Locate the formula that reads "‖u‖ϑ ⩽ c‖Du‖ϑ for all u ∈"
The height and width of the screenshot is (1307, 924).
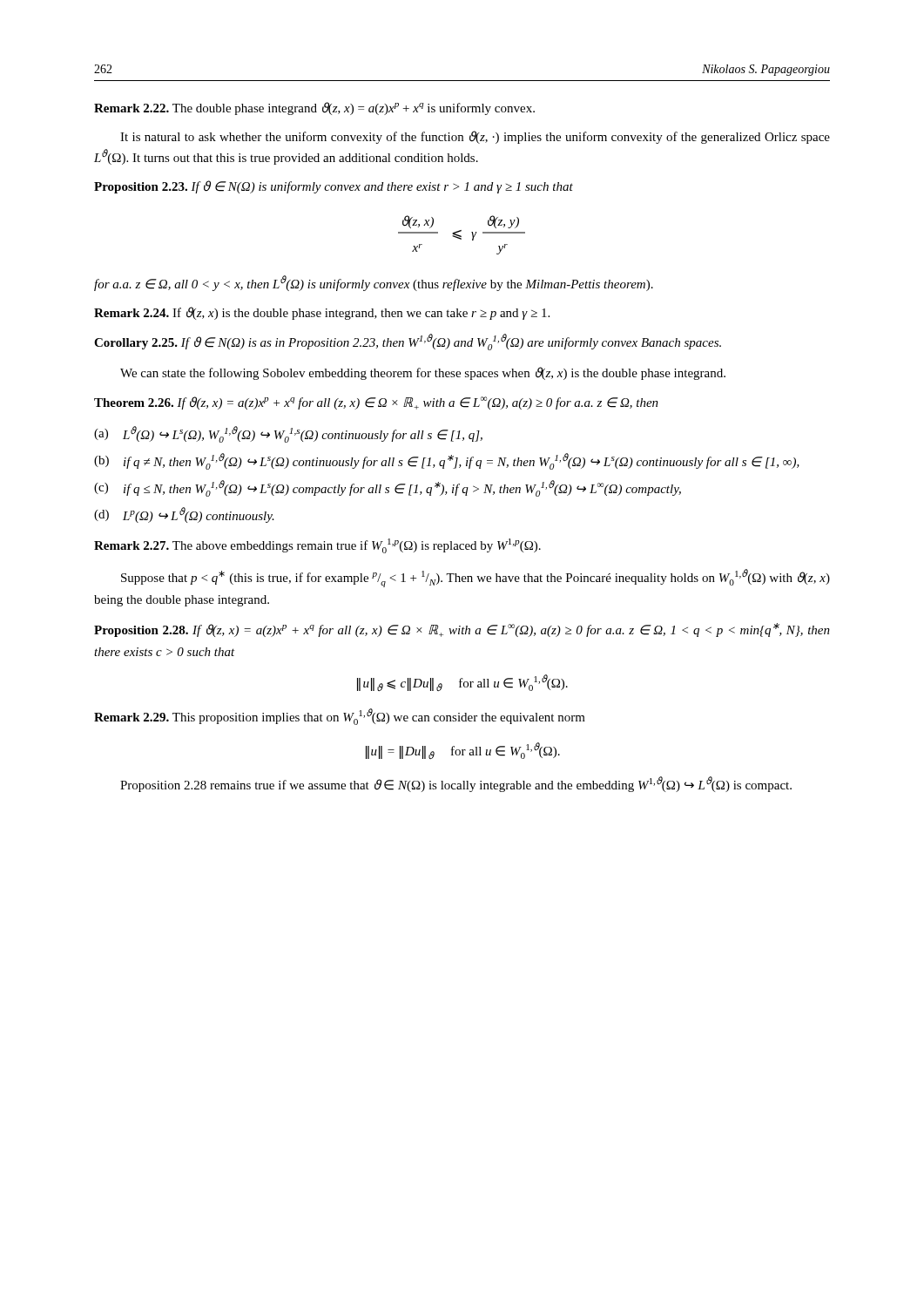point(462,683)
